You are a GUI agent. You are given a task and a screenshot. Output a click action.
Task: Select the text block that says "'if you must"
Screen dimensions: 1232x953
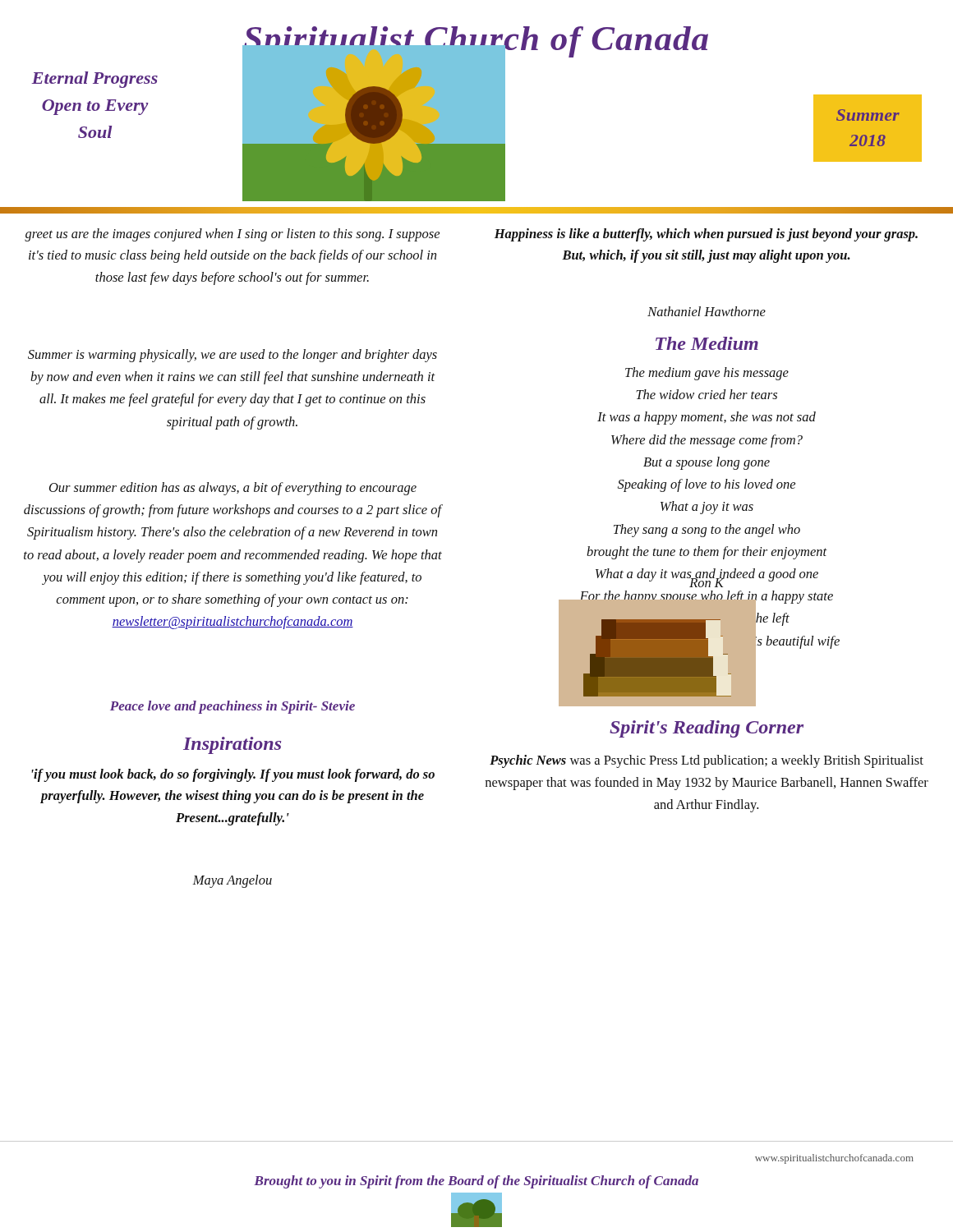pos(232,796)
